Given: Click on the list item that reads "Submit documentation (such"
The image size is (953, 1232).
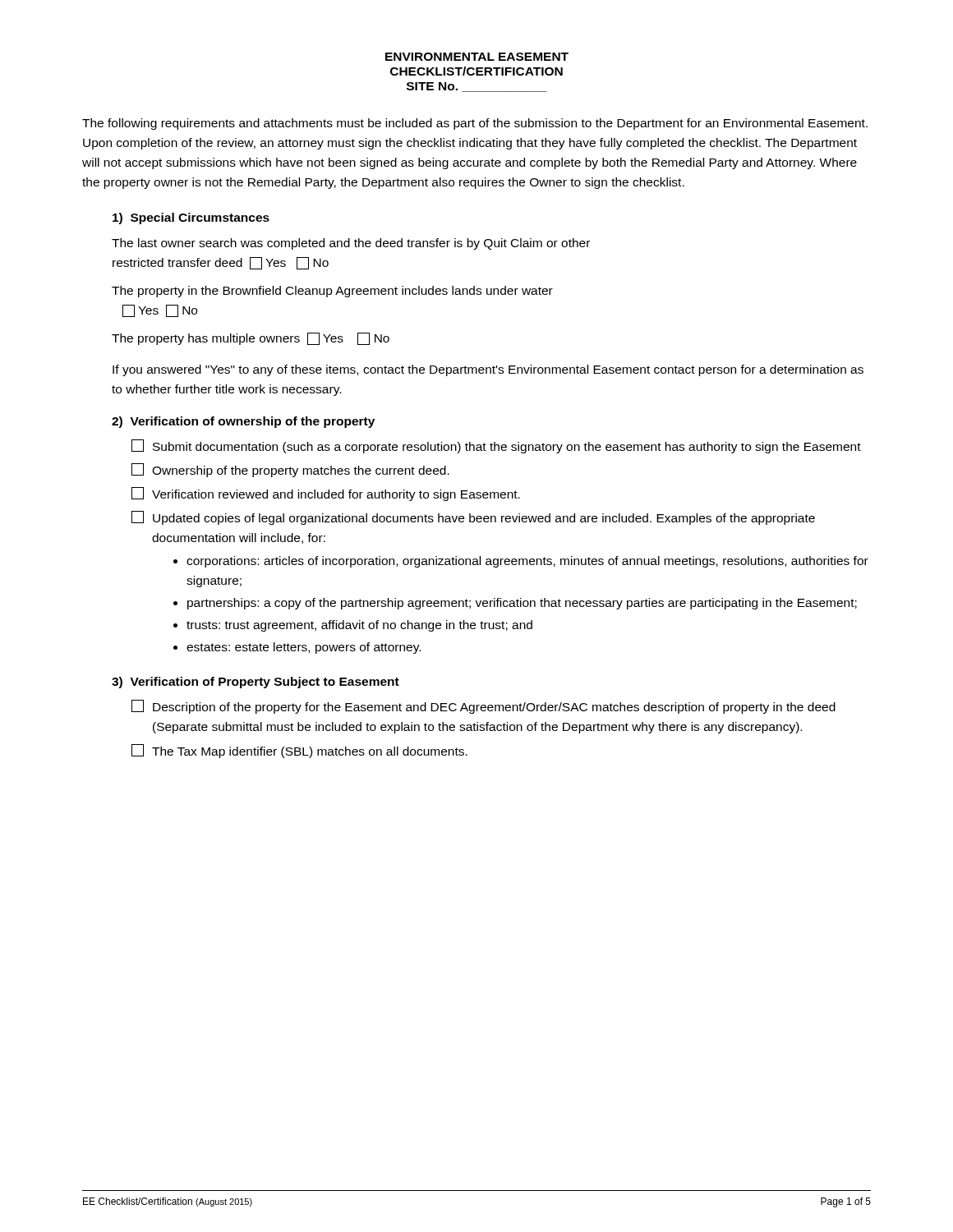Looking at the screenshot, I should point(496,447).
